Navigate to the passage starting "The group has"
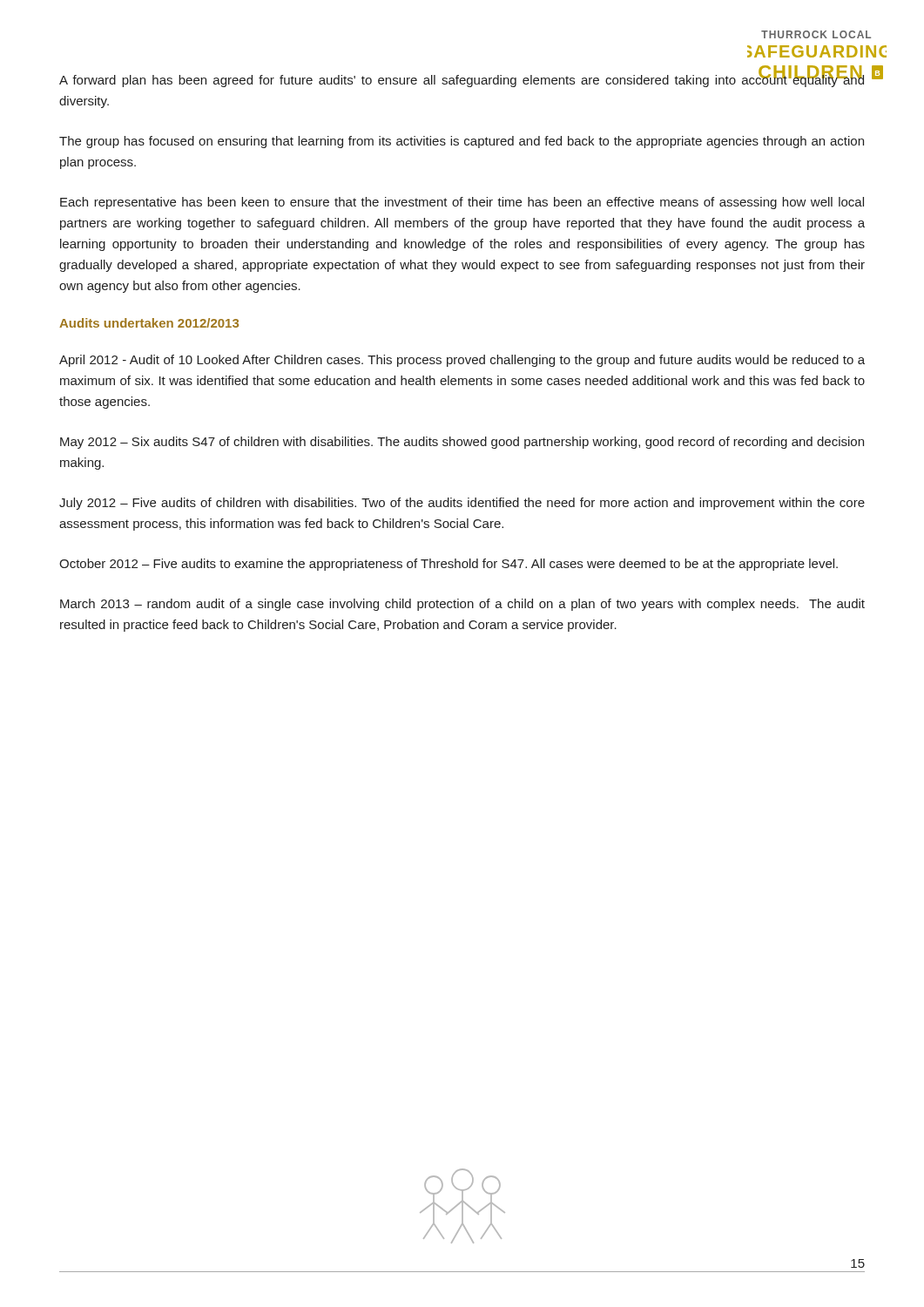This screenshot has height=1307, width=924. pos(462,151)
